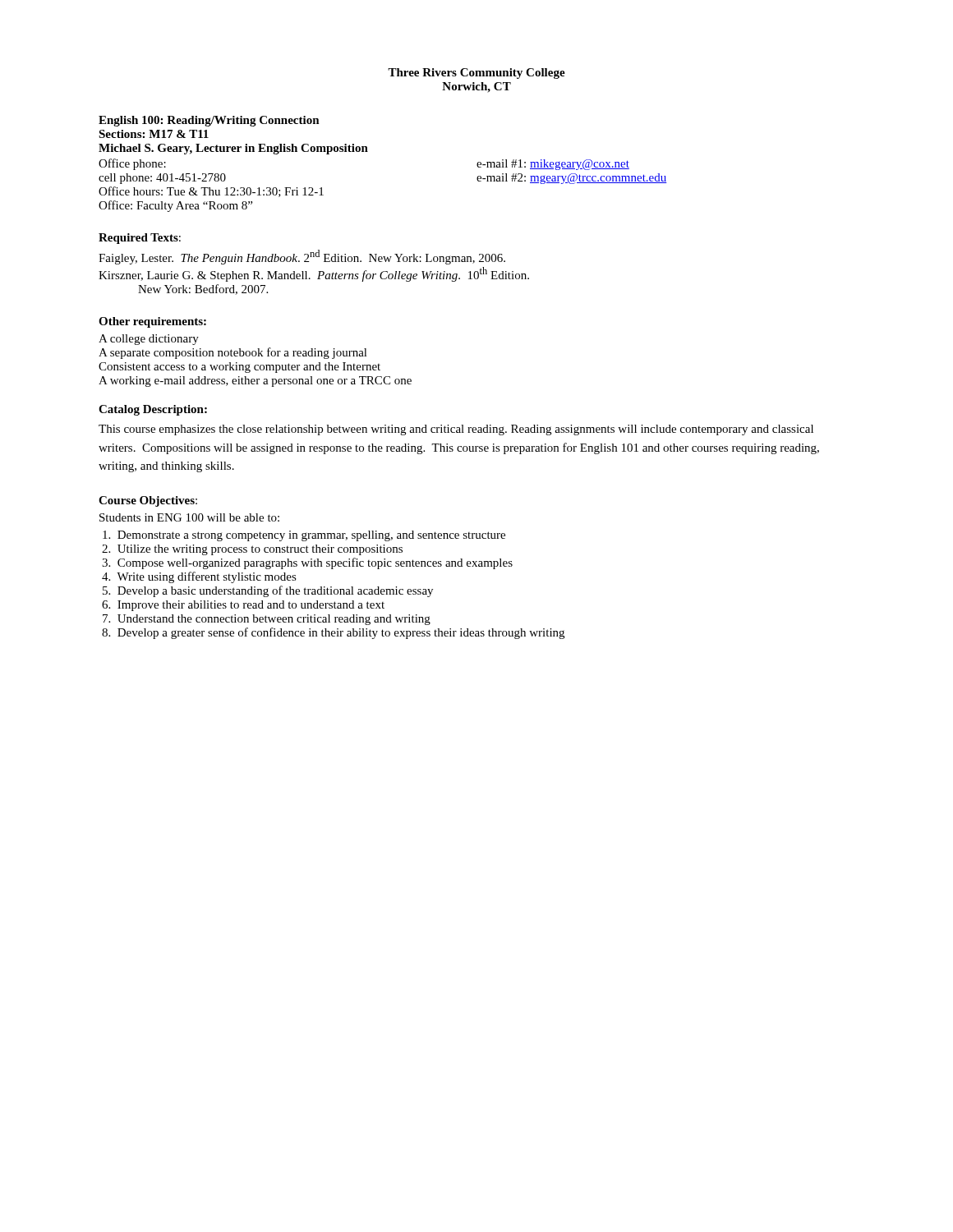
Task: Point to the text starting "Catalog Description:"
Action: coord(153,409)
